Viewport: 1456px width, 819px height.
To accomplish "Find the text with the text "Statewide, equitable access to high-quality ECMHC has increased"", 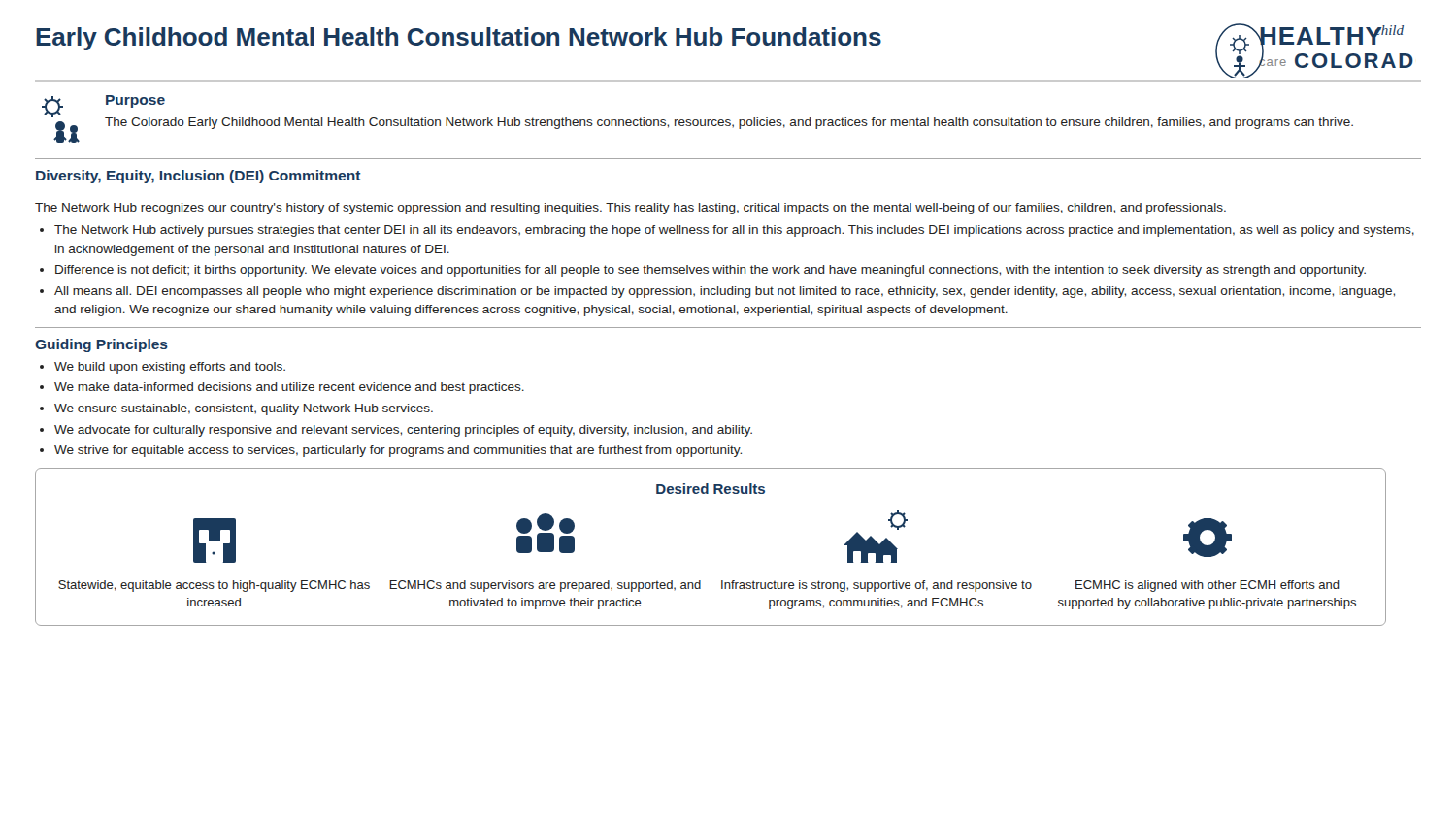I will [x=214, y=593].
